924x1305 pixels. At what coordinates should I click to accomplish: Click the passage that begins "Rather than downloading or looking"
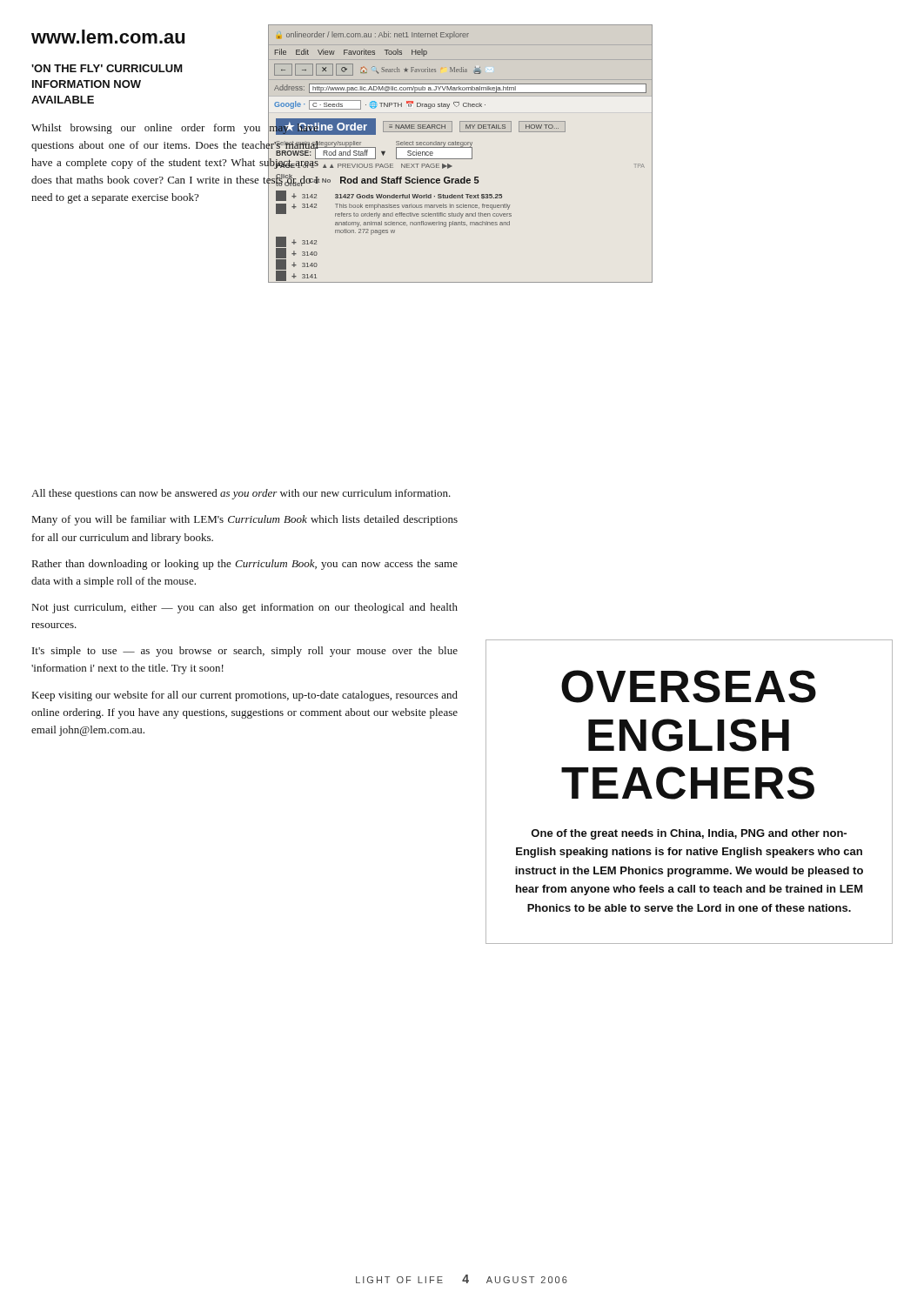click(244, 572)
